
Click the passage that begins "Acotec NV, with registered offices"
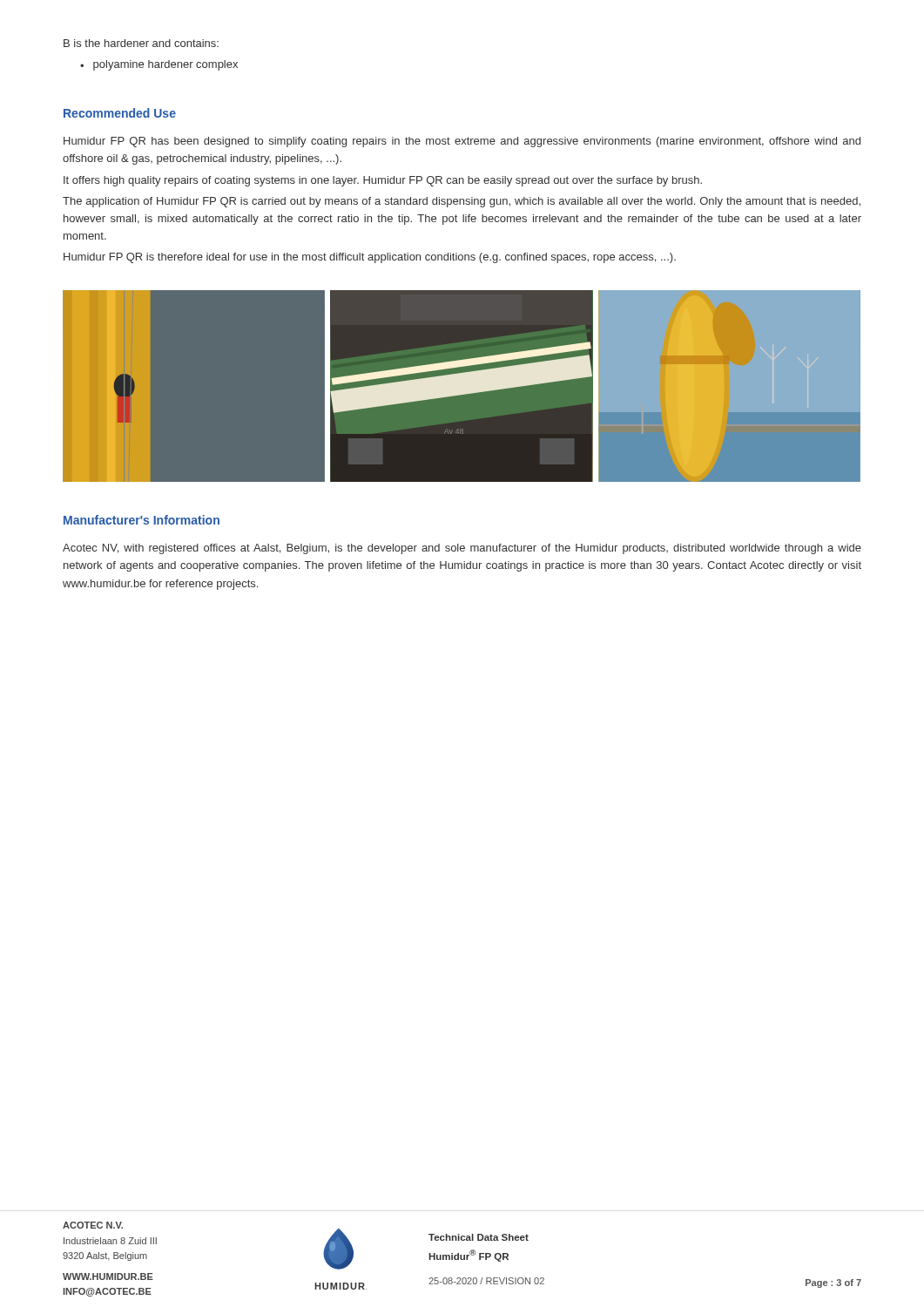click(x=462, y=565)
